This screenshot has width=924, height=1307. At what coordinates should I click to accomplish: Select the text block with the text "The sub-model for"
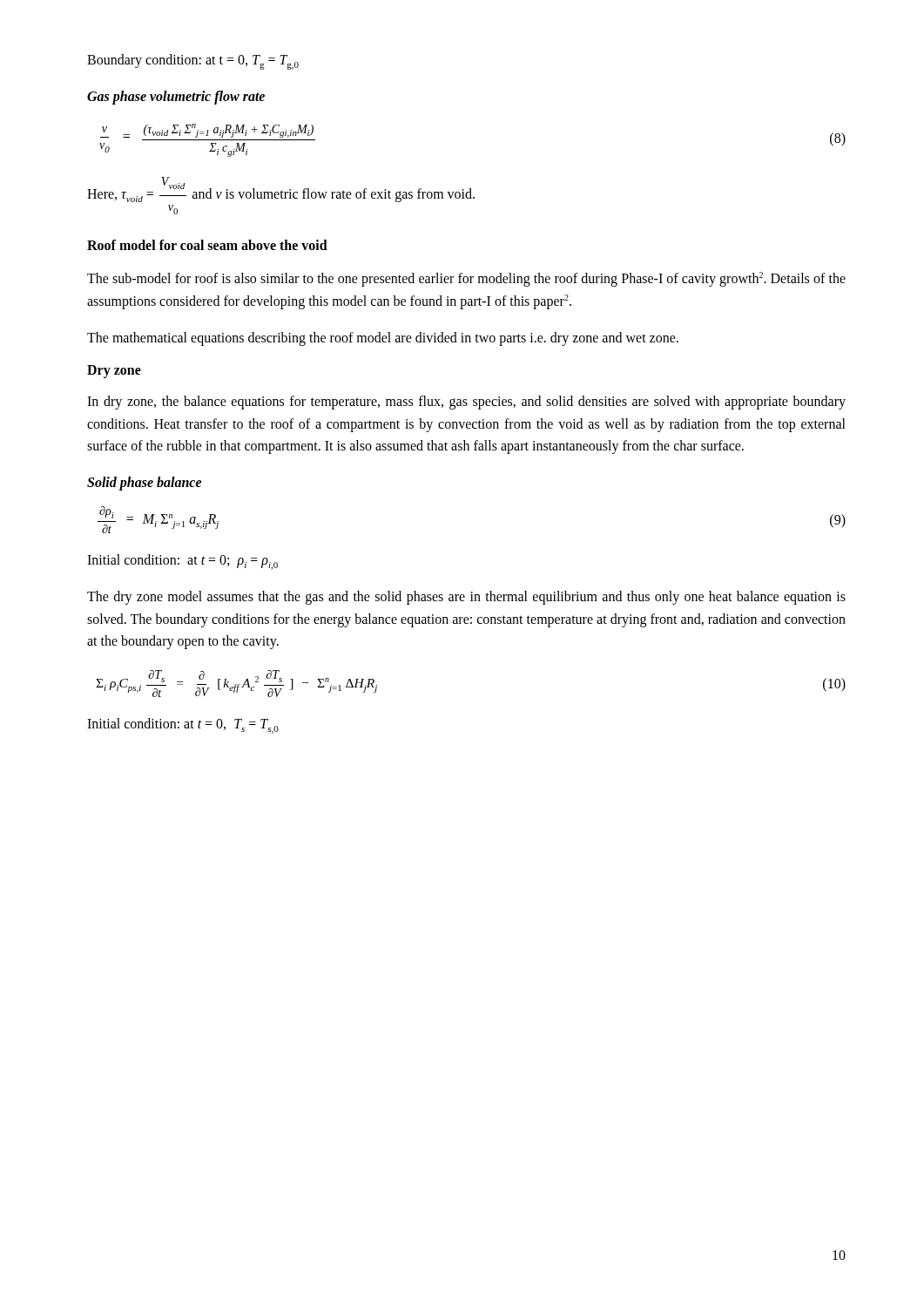[466, 290]
